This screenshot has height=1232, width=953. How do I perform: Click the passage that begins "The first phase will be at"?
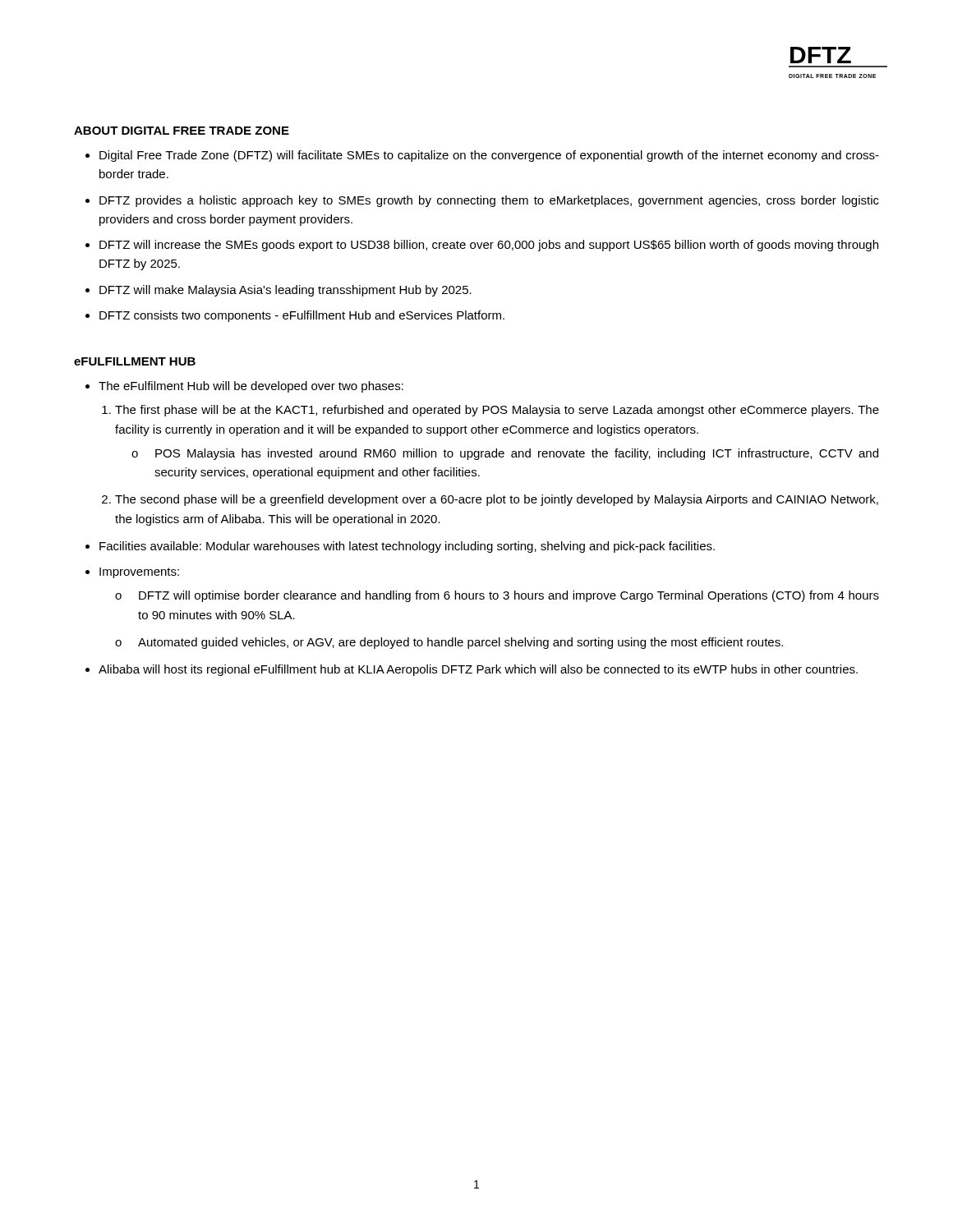pos(497,442)
